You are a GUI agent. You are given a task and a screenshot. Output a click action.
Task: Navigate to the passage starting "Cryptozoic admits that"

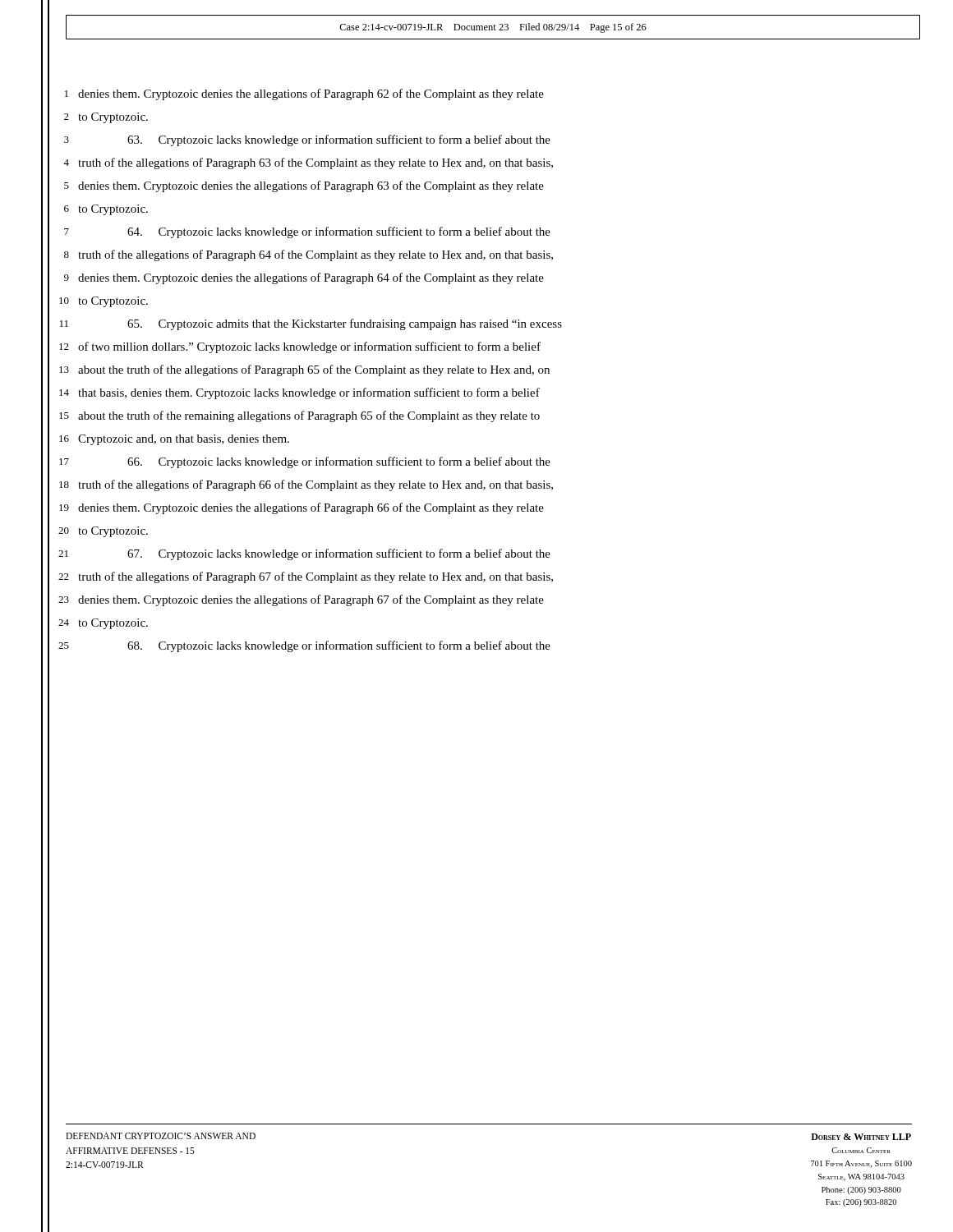(491, 381)
